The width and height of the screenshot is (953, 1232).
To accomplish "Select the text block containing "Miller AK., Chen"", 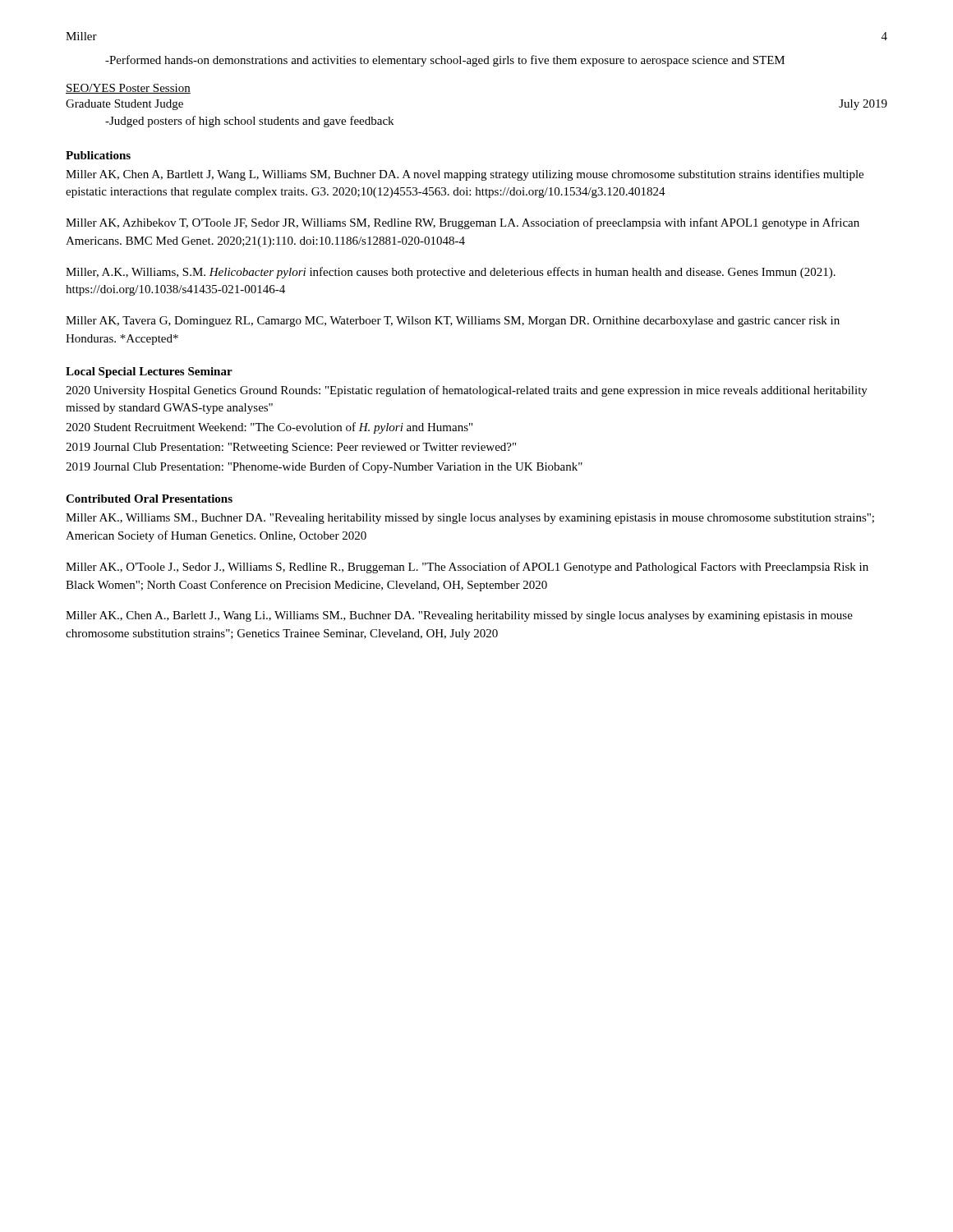I will click(x=476, y=625).
